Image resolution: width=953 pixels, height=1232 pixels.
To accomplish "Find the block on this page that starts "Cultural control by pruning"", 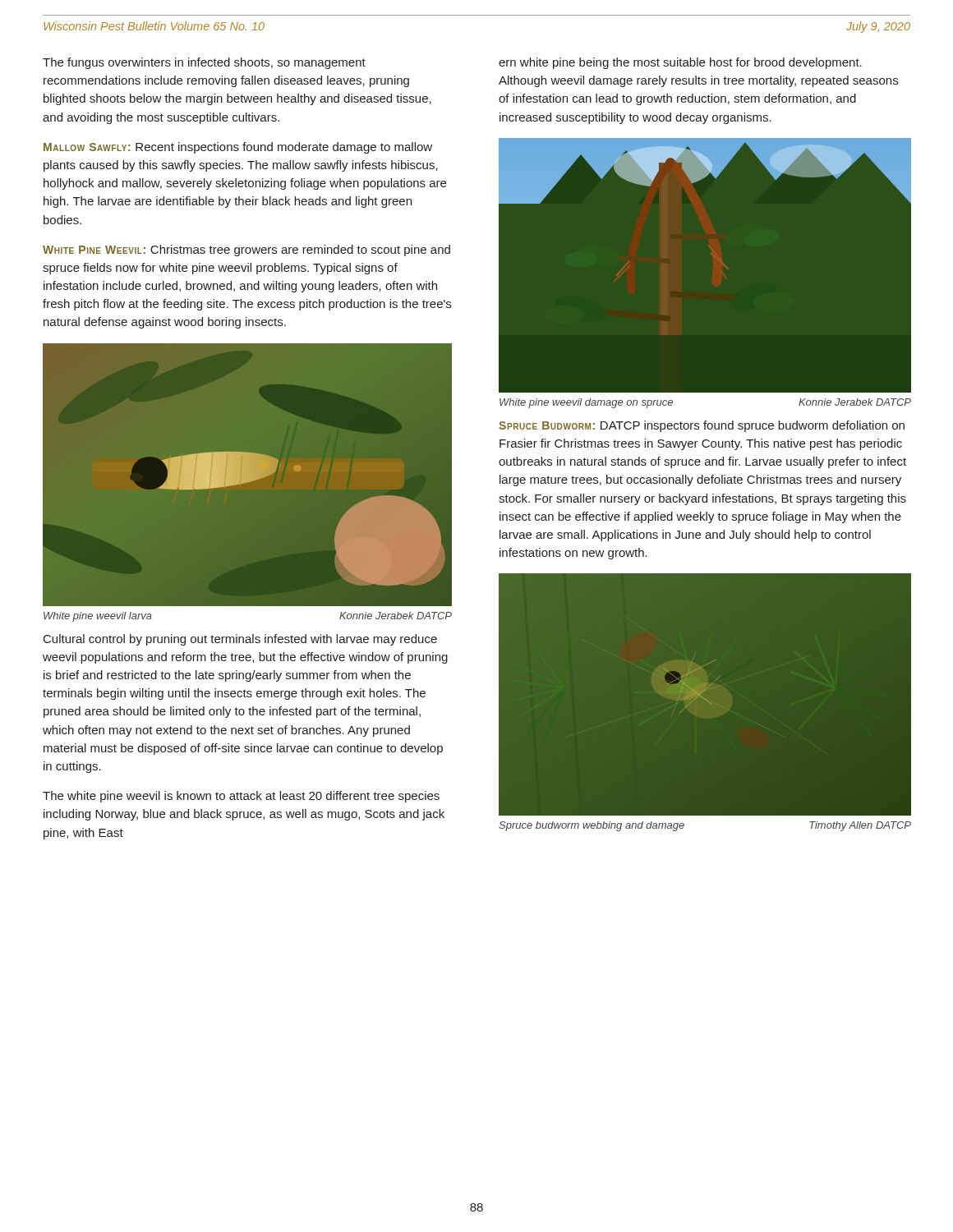I will [x=245, y=702].
